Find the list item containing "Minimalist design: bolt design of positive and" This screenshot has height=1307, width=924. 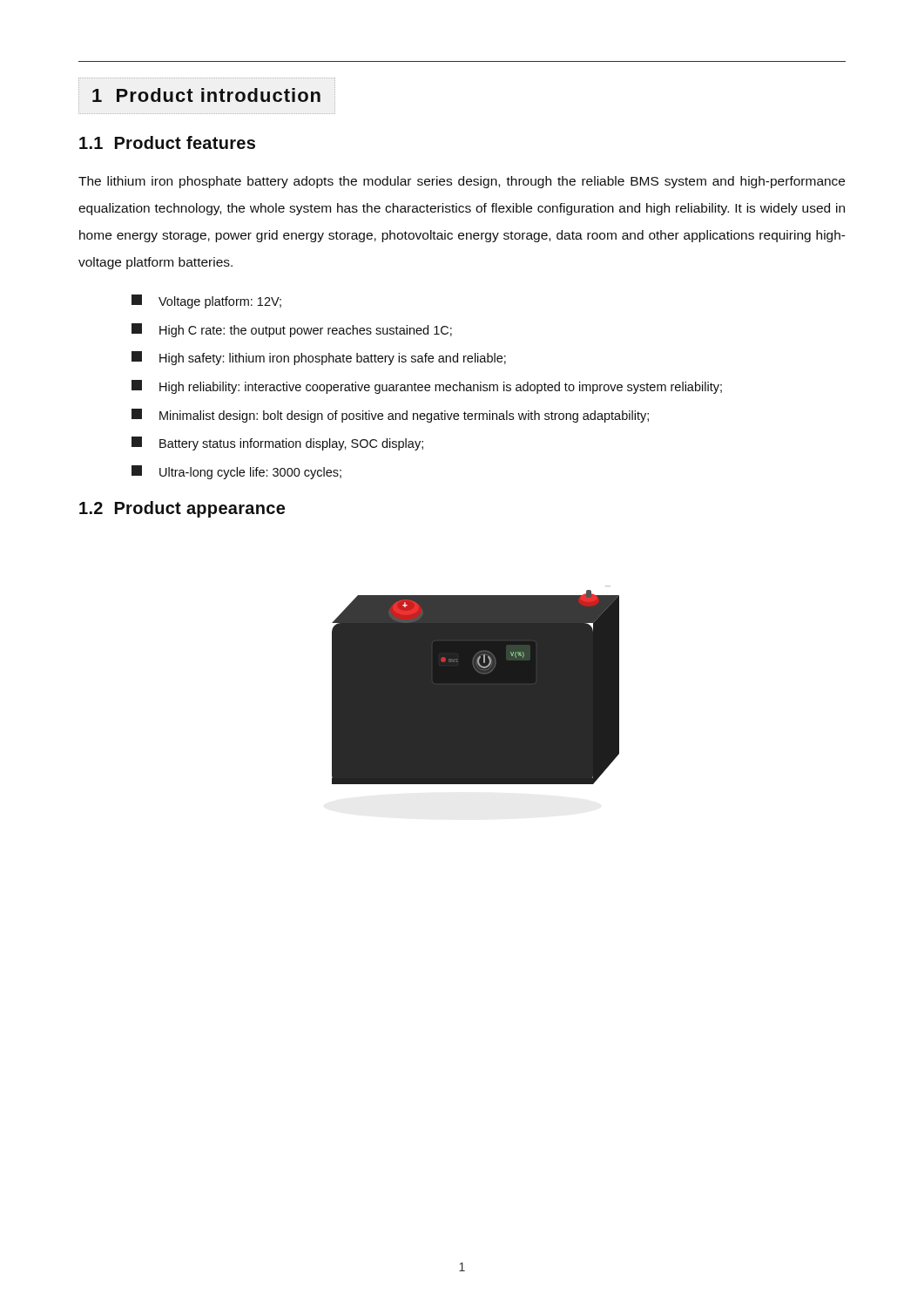[488, 415]
